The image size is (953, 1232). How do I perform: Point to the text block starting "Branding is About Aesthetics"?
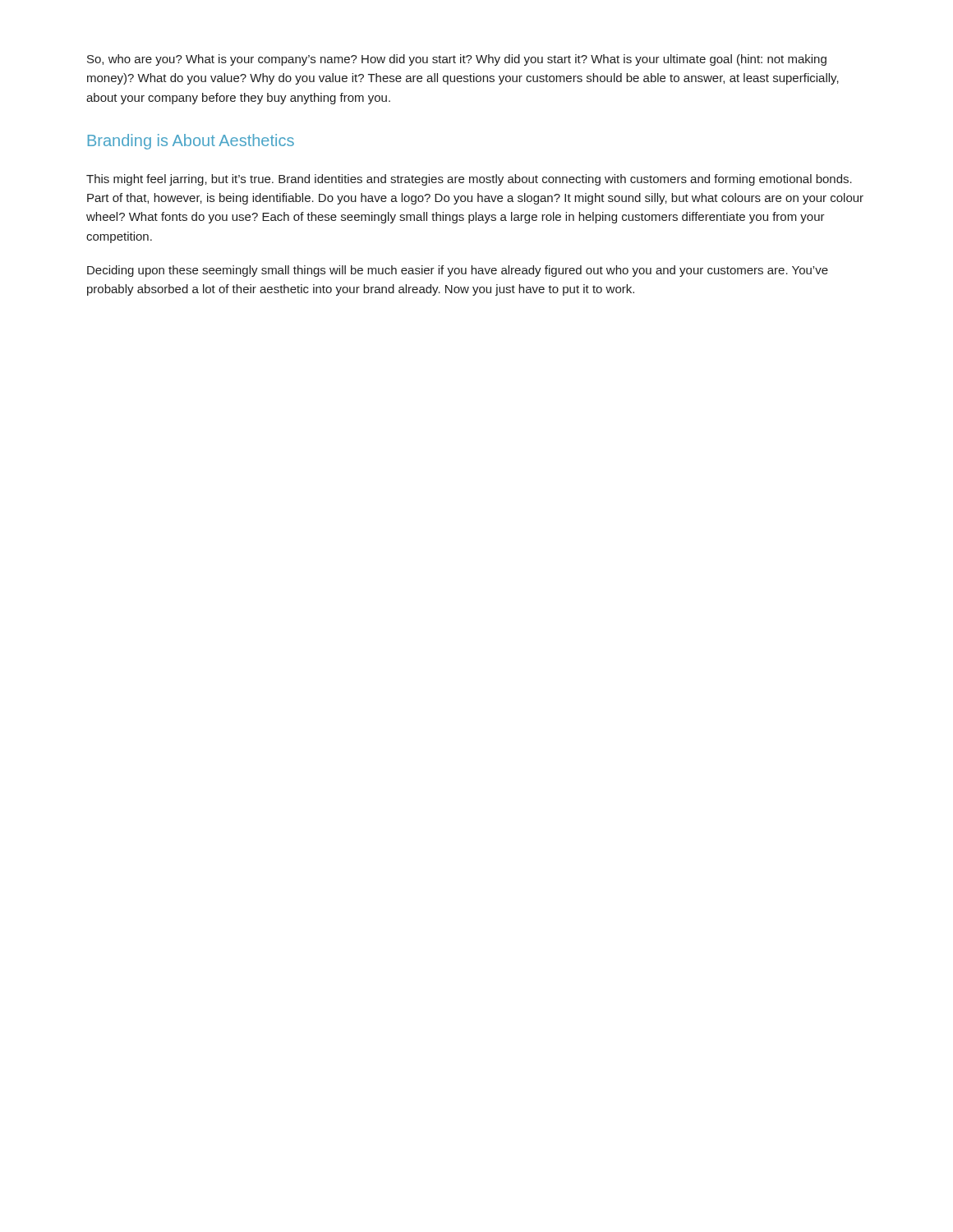(x=190, y=140)
